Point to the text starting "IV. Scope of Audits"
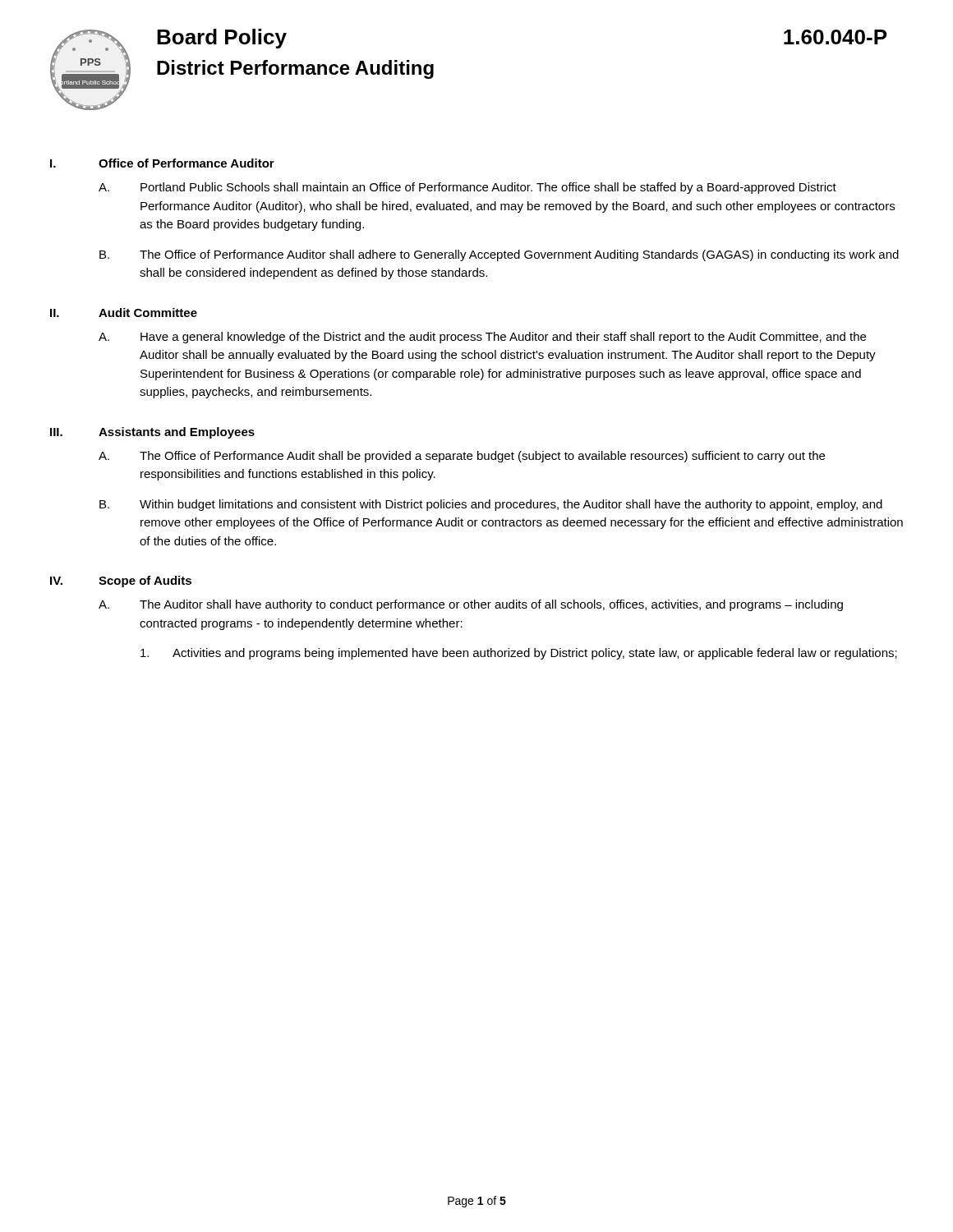Viewport: 953px width, 1232px height. coord(121,580)
